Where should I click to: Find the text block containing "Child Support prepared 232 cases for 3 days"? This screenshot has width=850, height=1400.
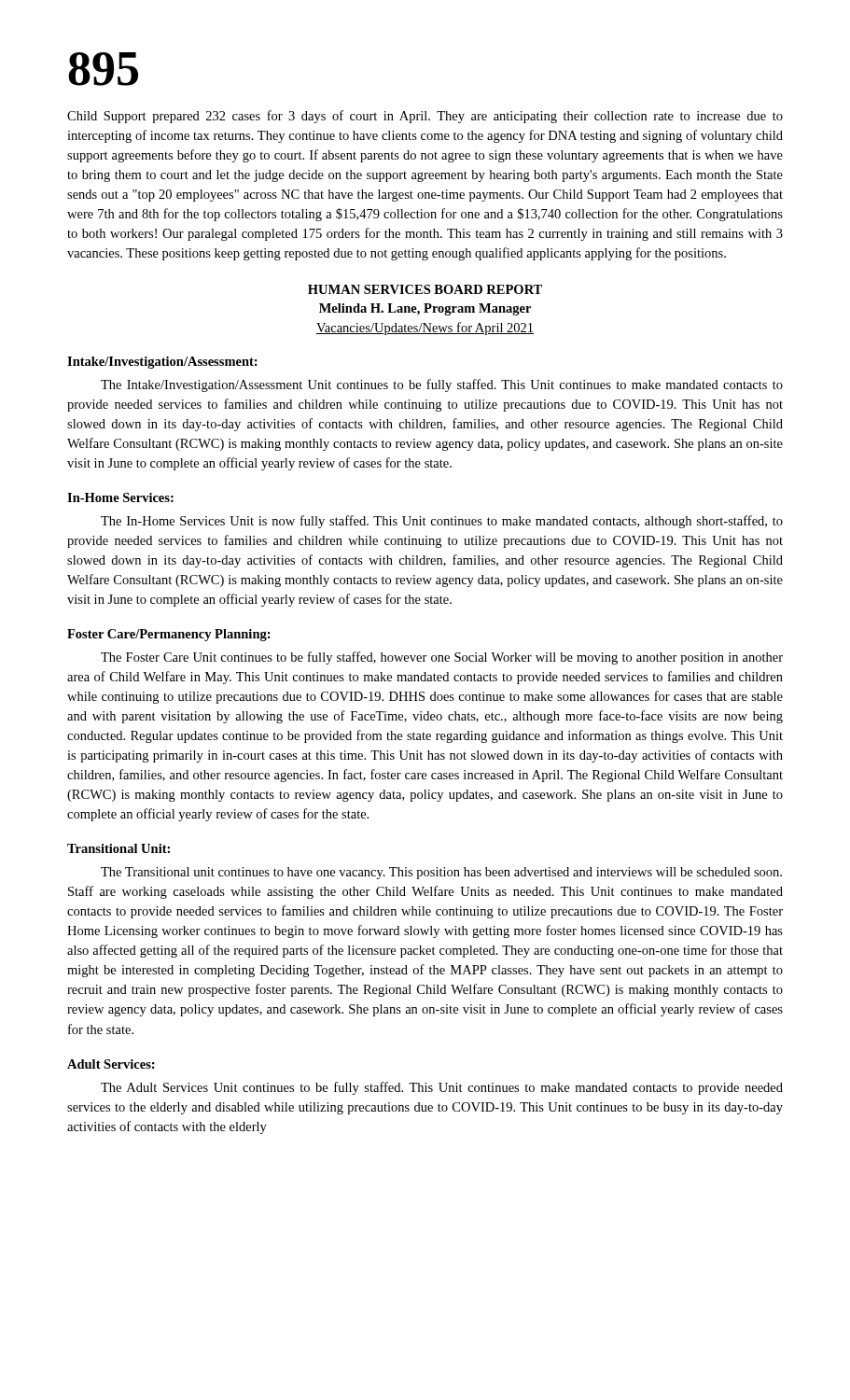point(425,184)
